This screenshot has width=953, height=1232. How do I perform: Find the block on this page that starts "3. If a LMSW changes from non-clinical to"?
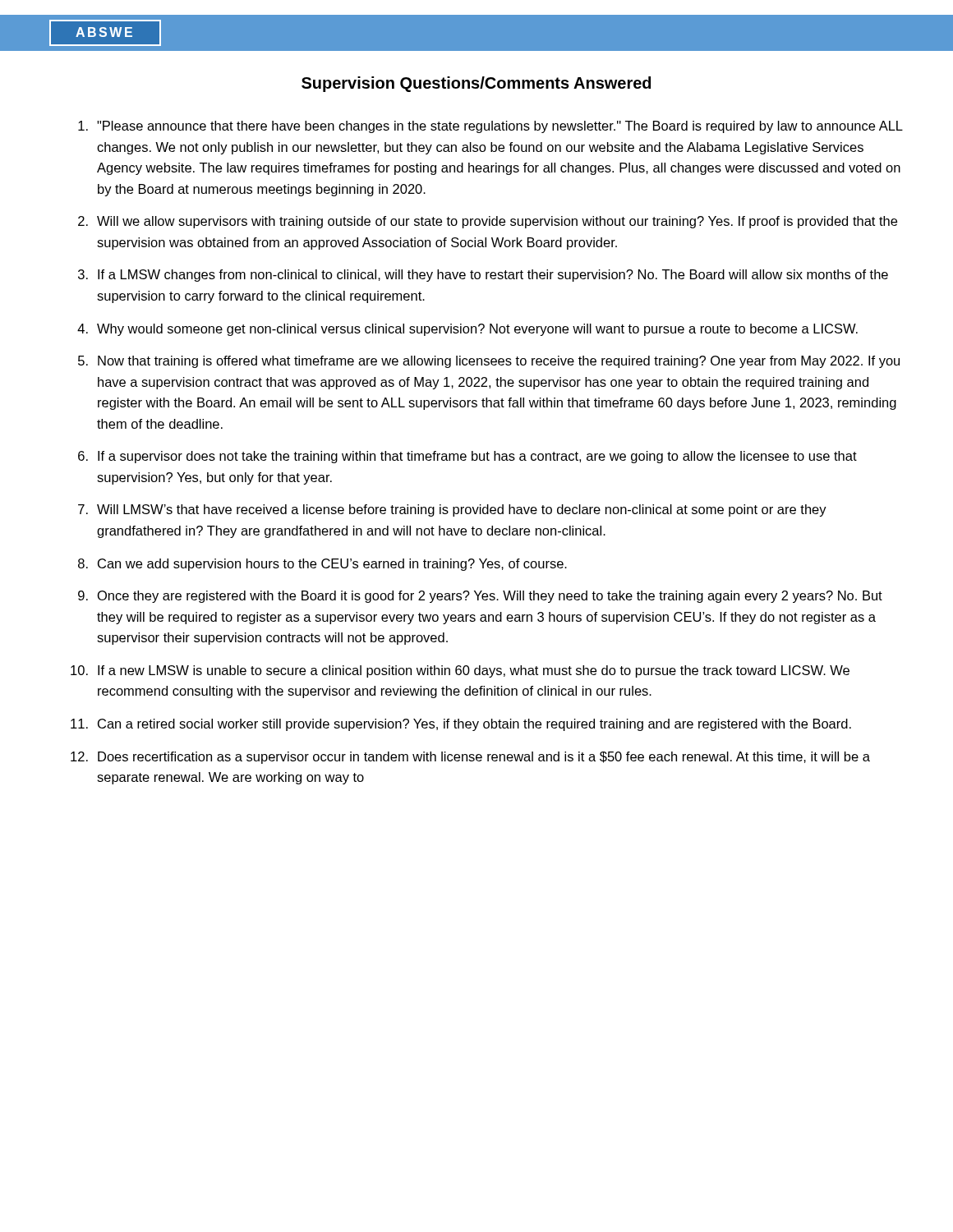[x=476, y=286]
